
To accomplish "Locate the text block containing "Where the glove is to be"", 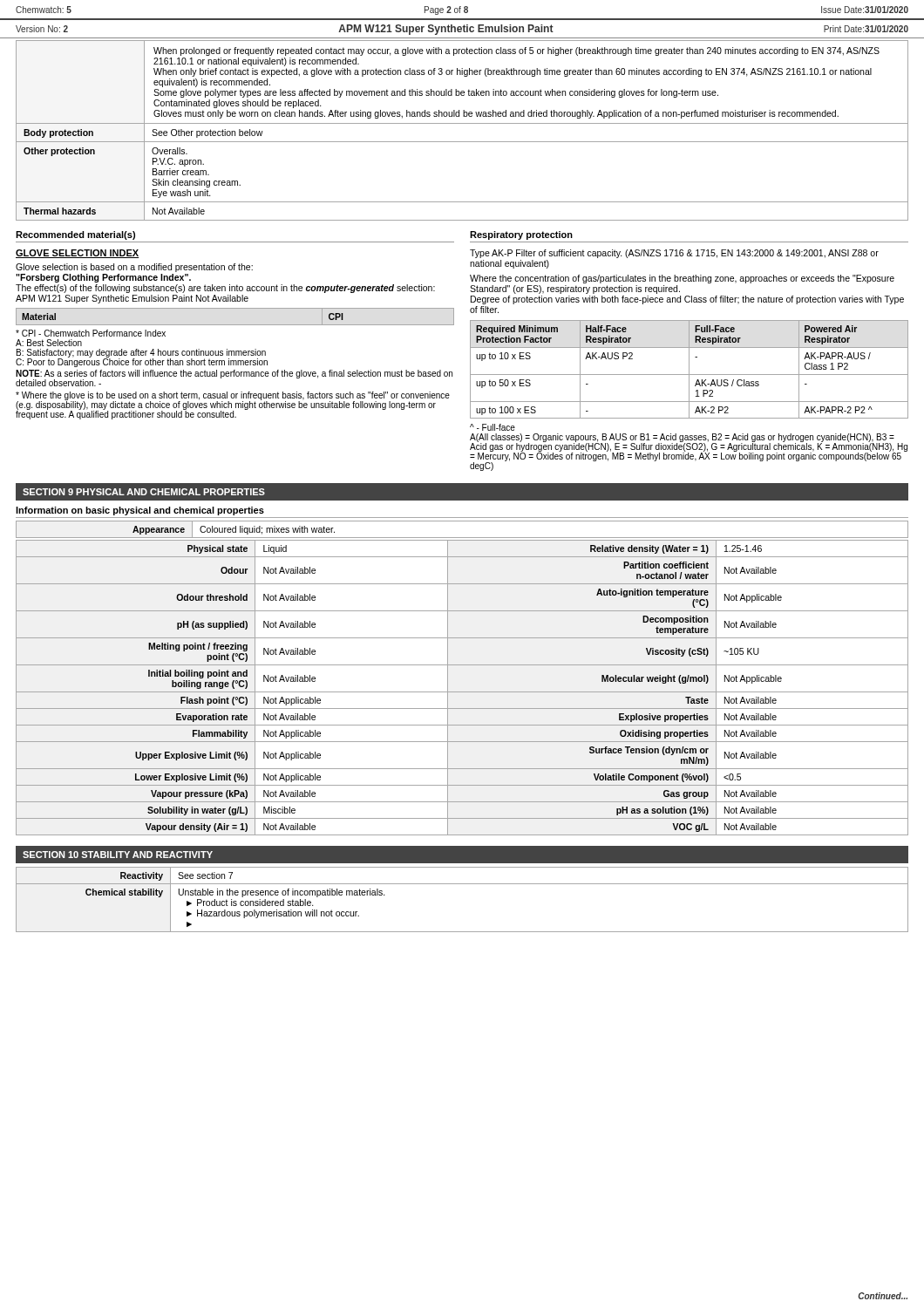I will point(233,405).
